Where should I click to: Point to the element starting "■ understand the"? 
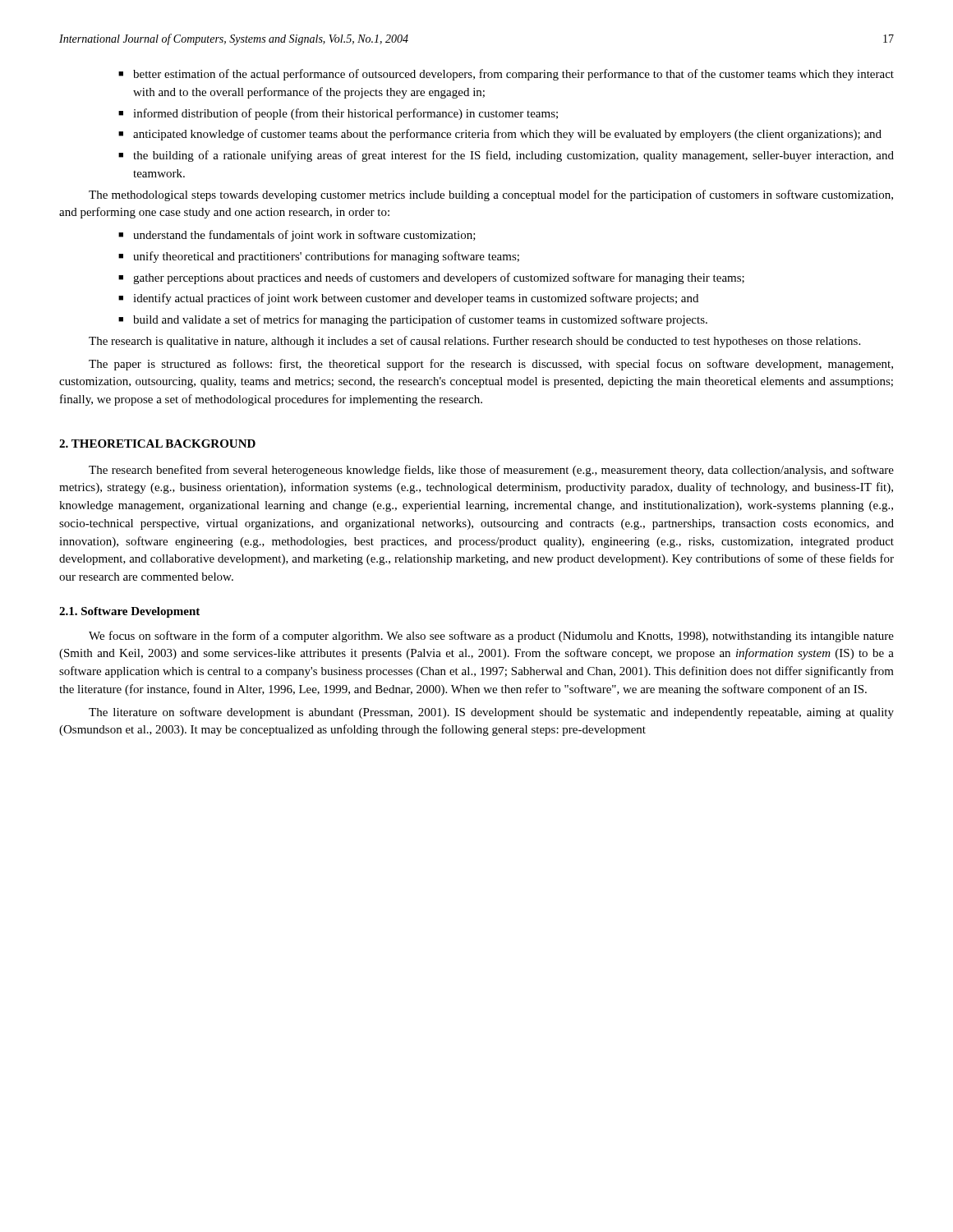coord(297,236)
